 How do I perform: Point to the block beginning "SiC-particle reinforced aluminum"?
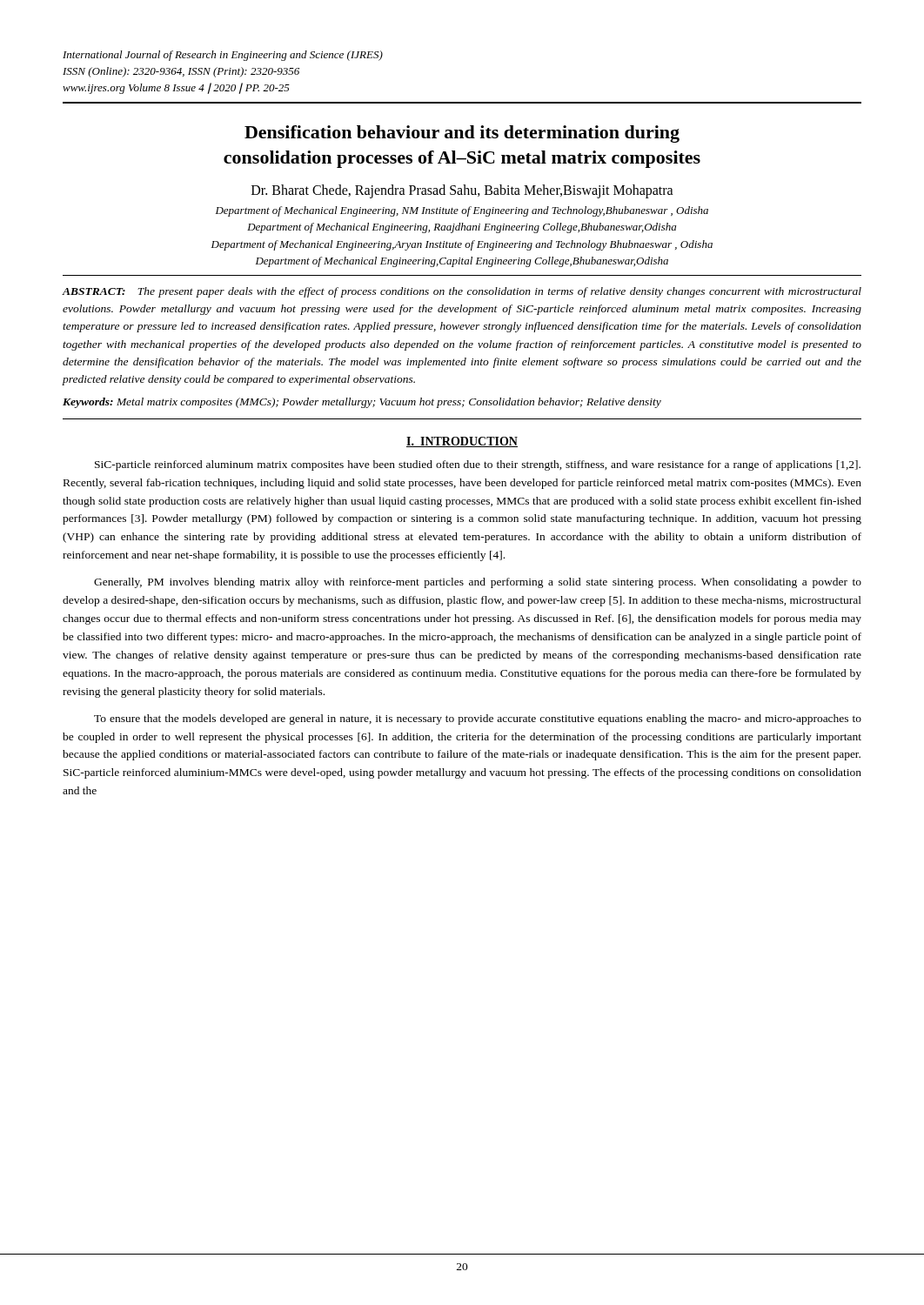click(x=462, y=628)
